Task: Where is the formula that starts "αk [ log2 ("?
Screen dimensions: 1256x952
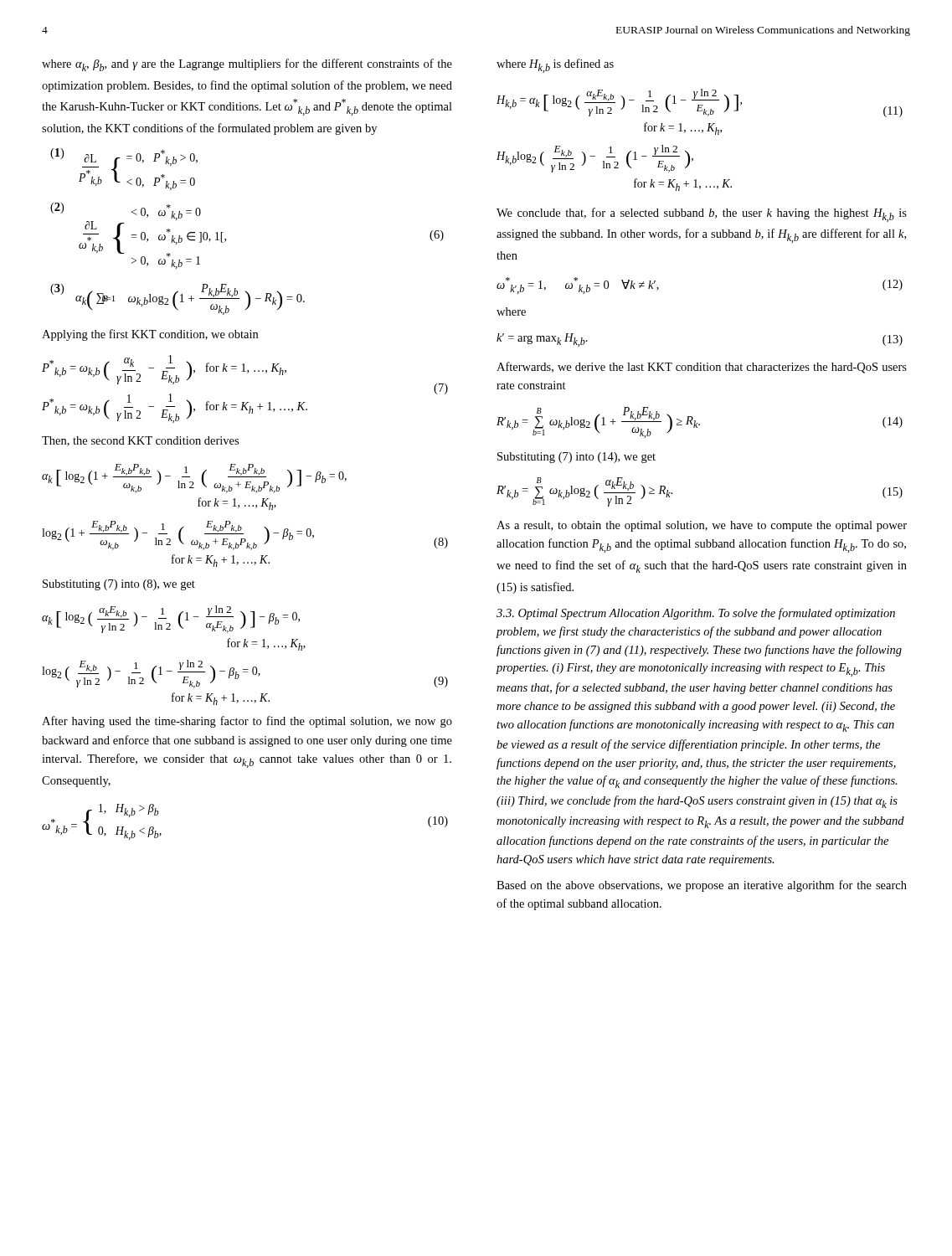Action: pyautogui.click(x=247, y=654)
